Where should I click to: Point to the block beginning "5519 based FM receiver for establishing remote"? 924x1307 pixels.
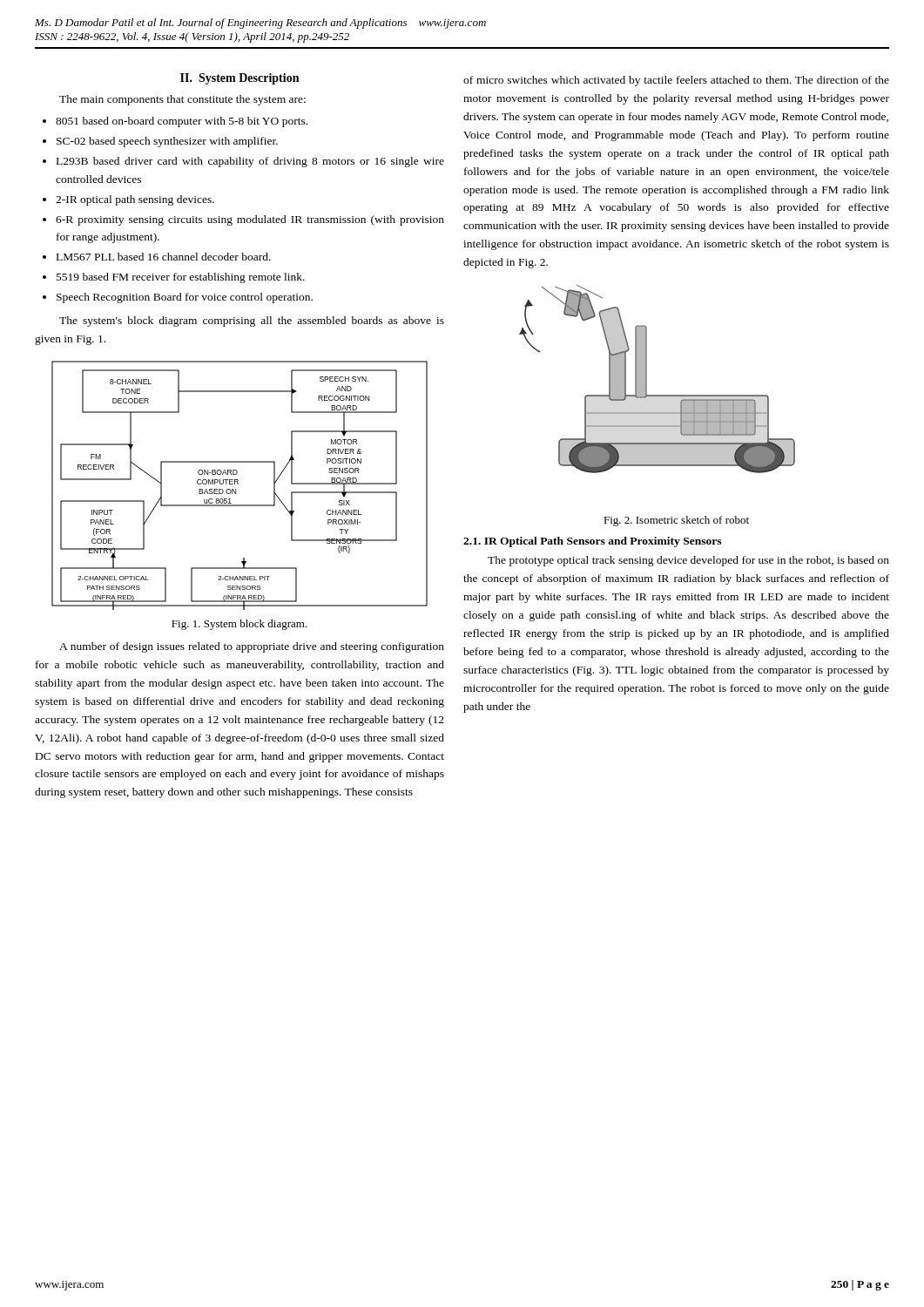pyautogui.click(x=180, y=277)
